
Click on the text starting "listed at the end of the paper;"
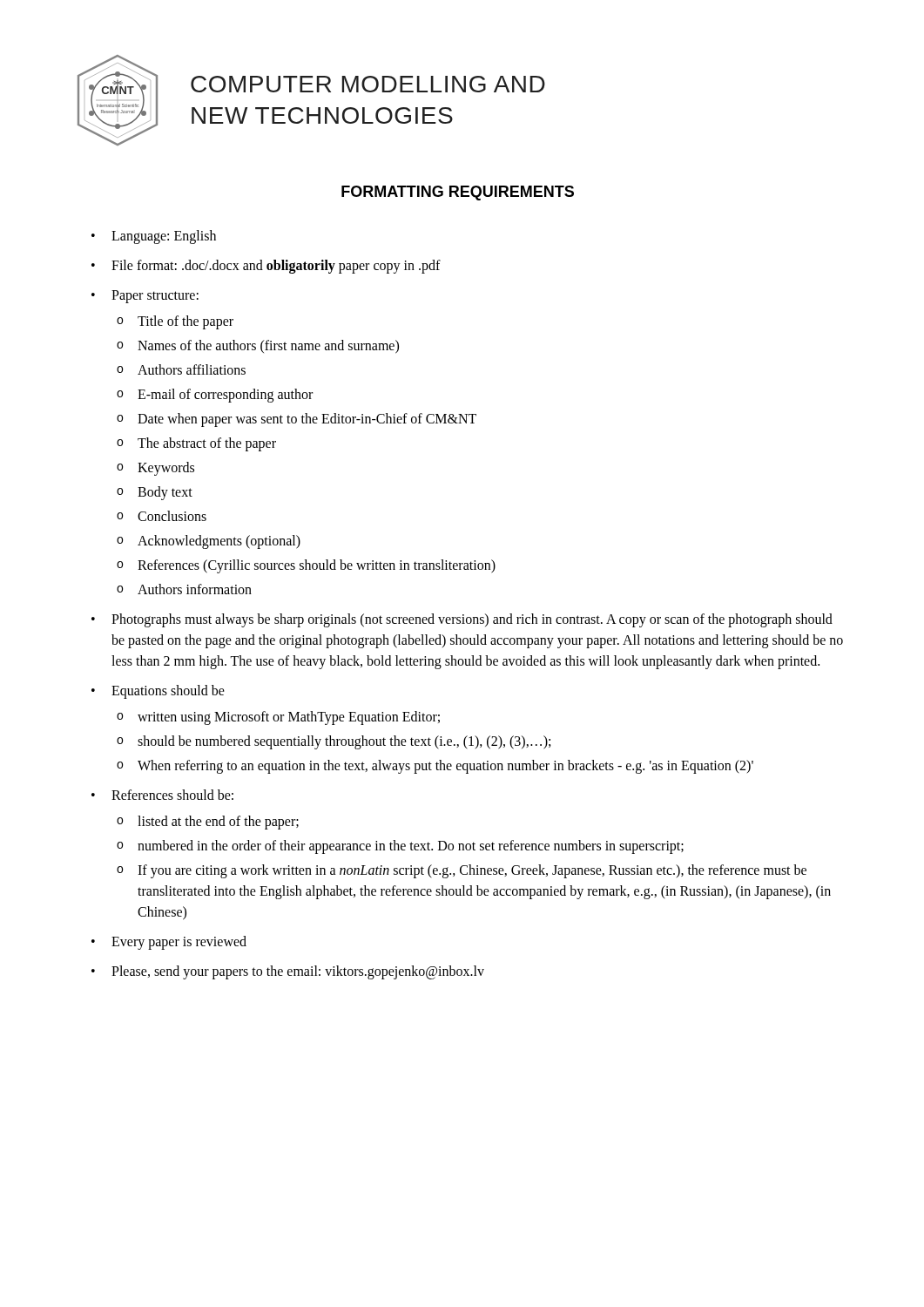coord(218,821)
